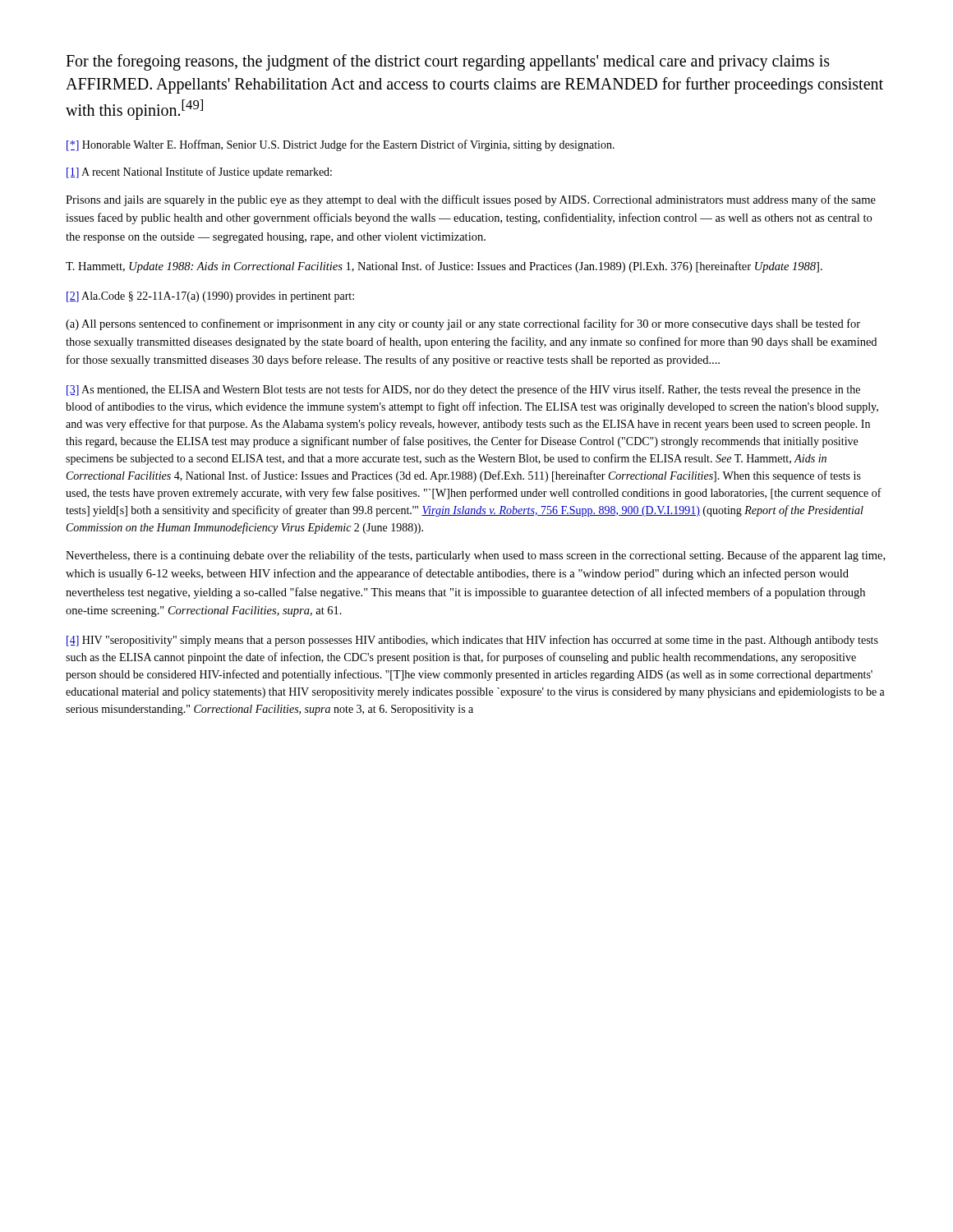Click on the text block that says "Nevertheless, there is"
This screenshot has width=953, height=1232.
point(476,583)
